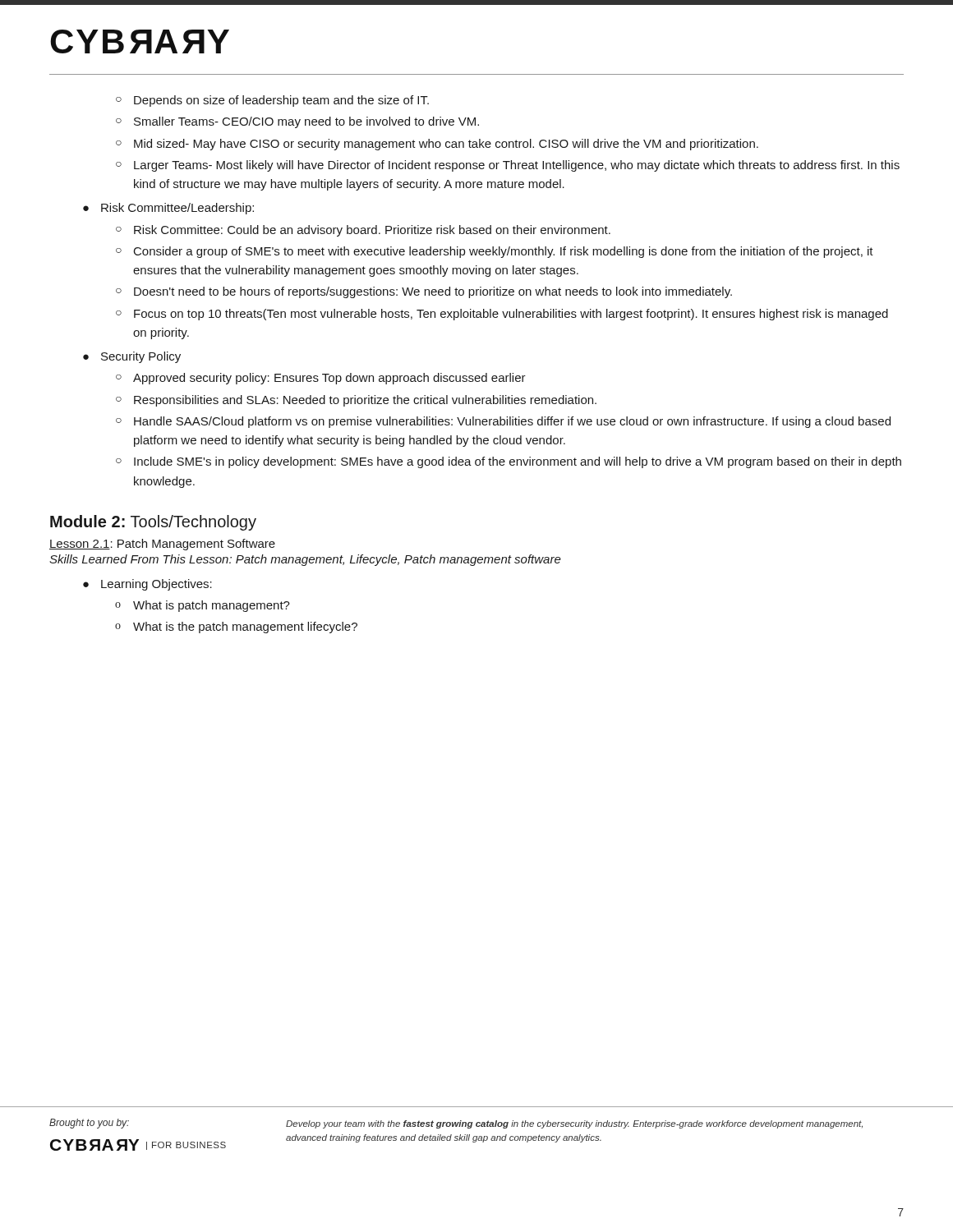This screenshot has height=1232, width=953.
Task: Point to the text block starting "○ Risk Committee: Could"
Action: point(363,229)
